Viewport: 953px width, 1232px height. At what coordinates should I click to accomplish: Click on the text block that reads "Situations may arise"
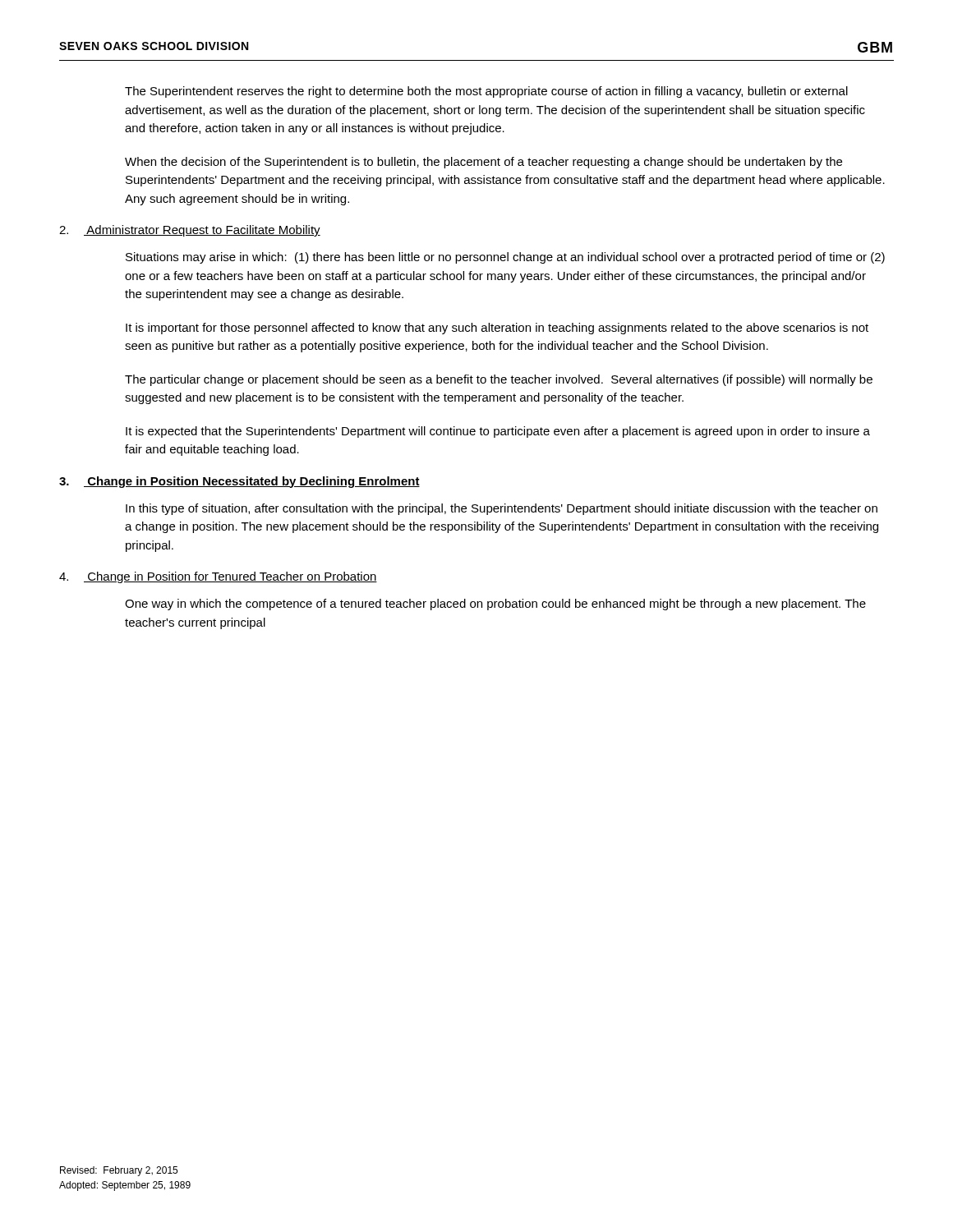pyautogui.click(x=505, y=275)
